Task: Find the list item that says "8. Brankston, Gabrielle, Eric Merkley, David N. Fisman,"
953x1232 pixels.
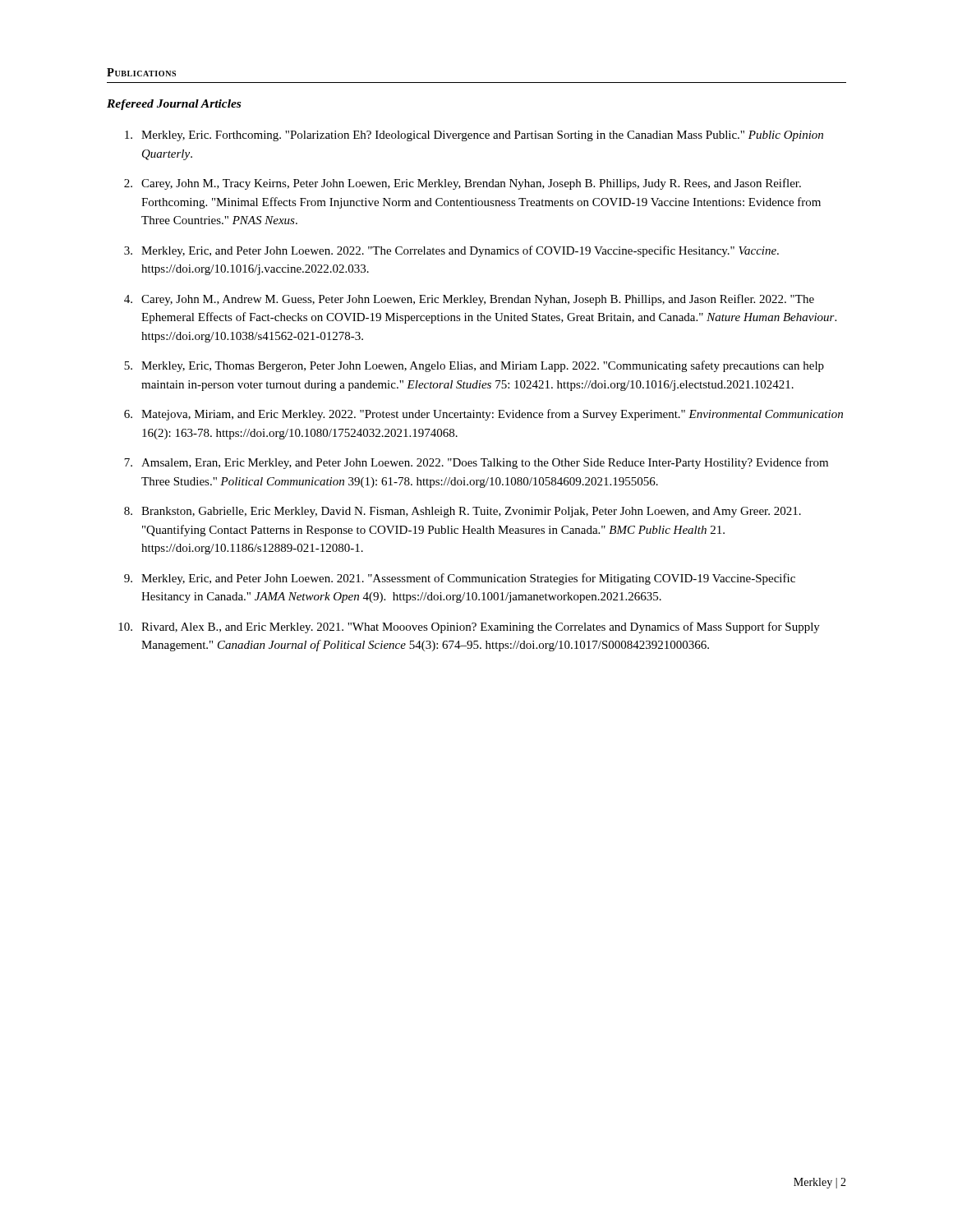Action: [476, 530]
